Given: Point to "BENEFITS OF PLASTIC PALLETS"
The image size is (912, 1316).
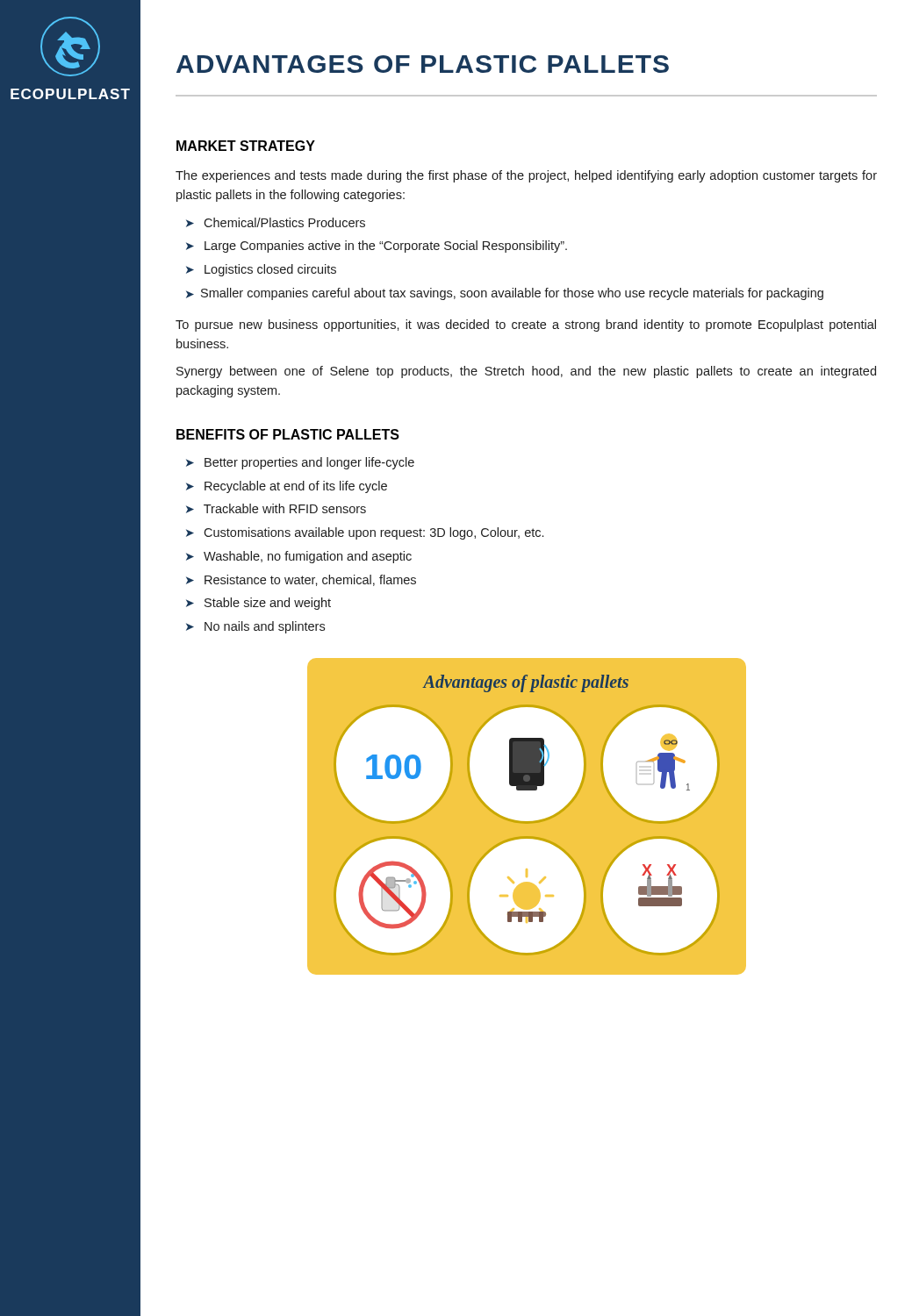Looking at the screenshot, I should 287,434.
